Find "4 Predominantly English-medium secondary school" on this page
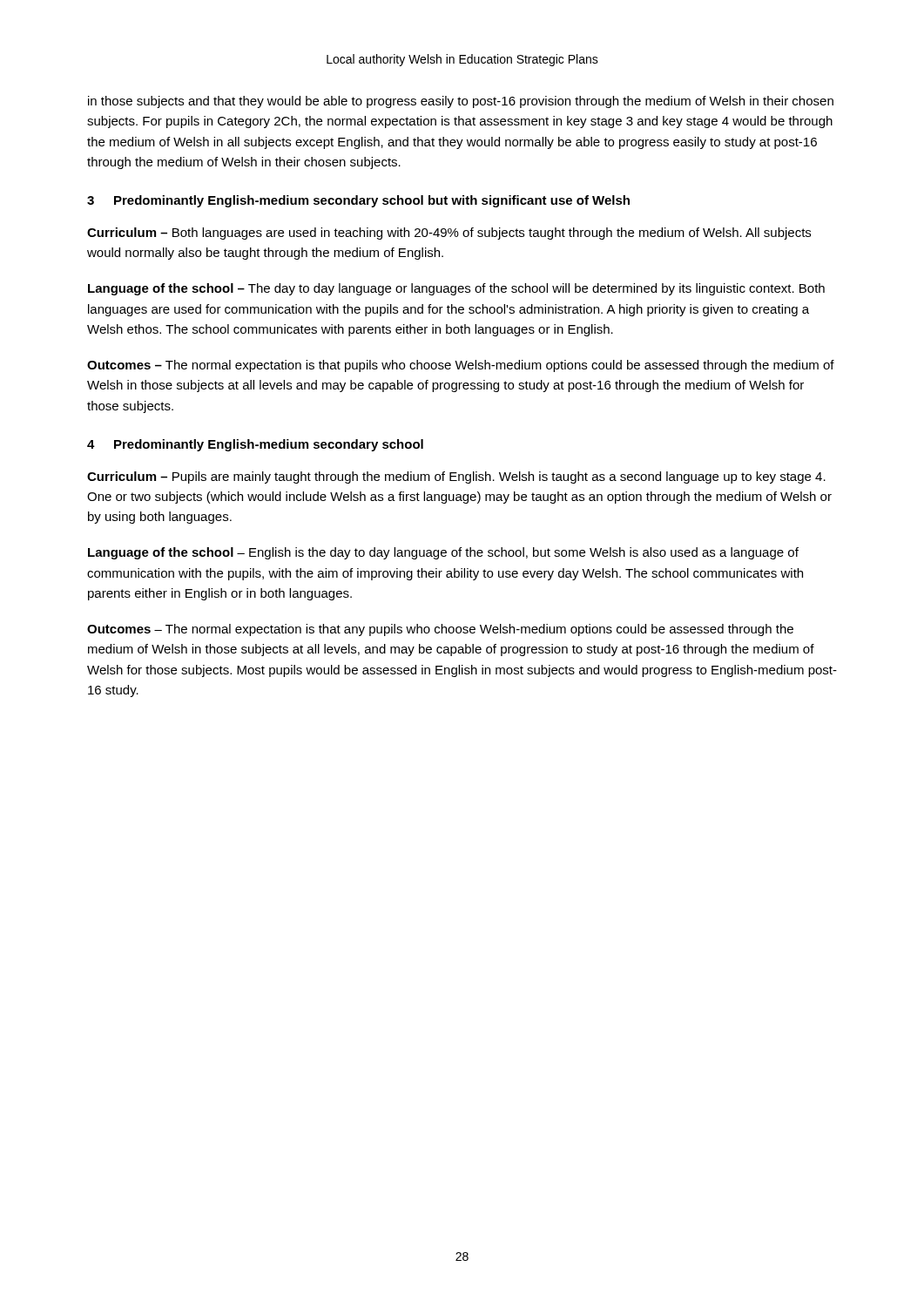The height and width of the screenshot is (1307, 924). [256, 444]
